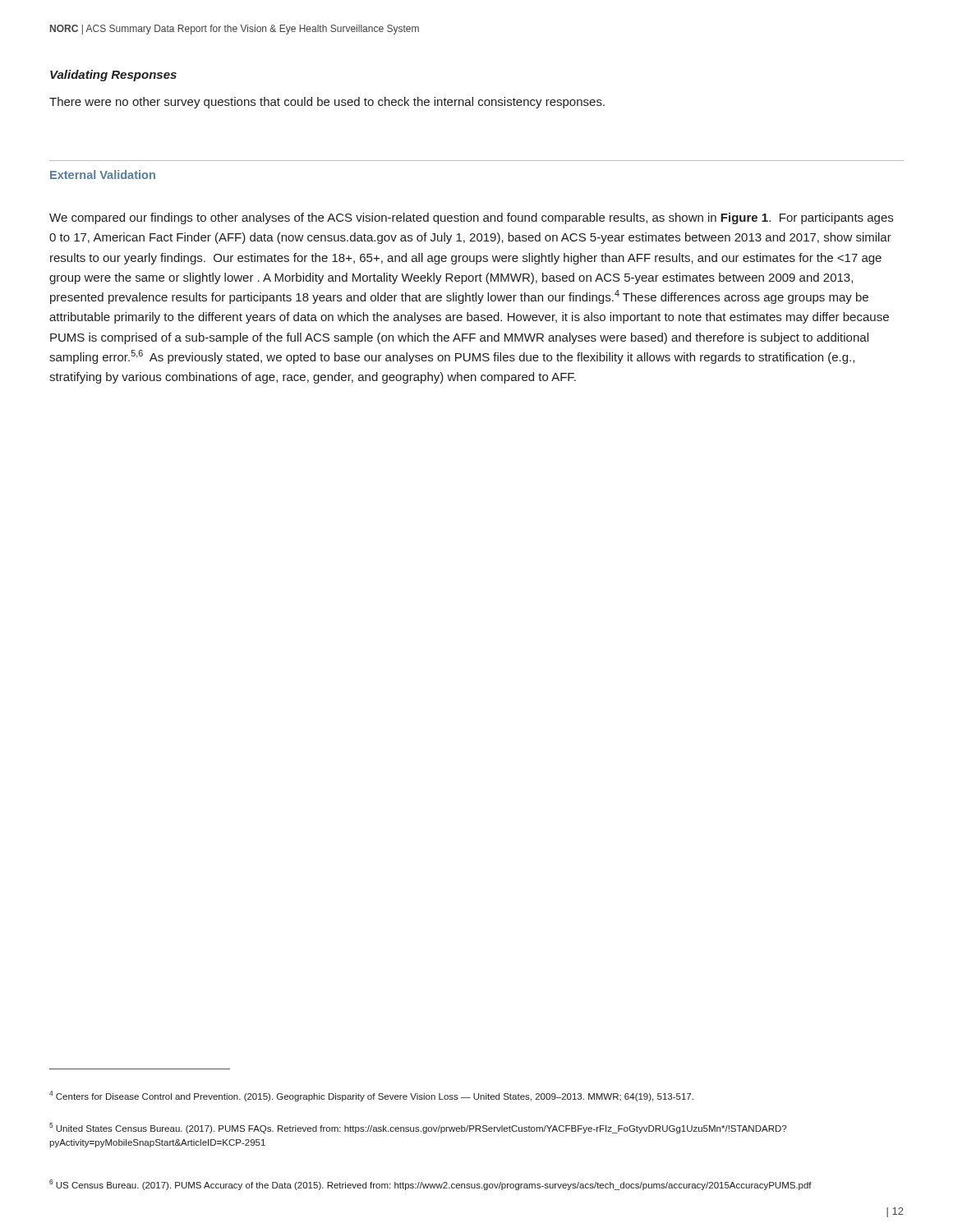This screenshot has height=1232, width=953.
Task: Click the passage that begins "5 United States Census Bureau. (2017). PUMS"
Action: pos(418,1134)
